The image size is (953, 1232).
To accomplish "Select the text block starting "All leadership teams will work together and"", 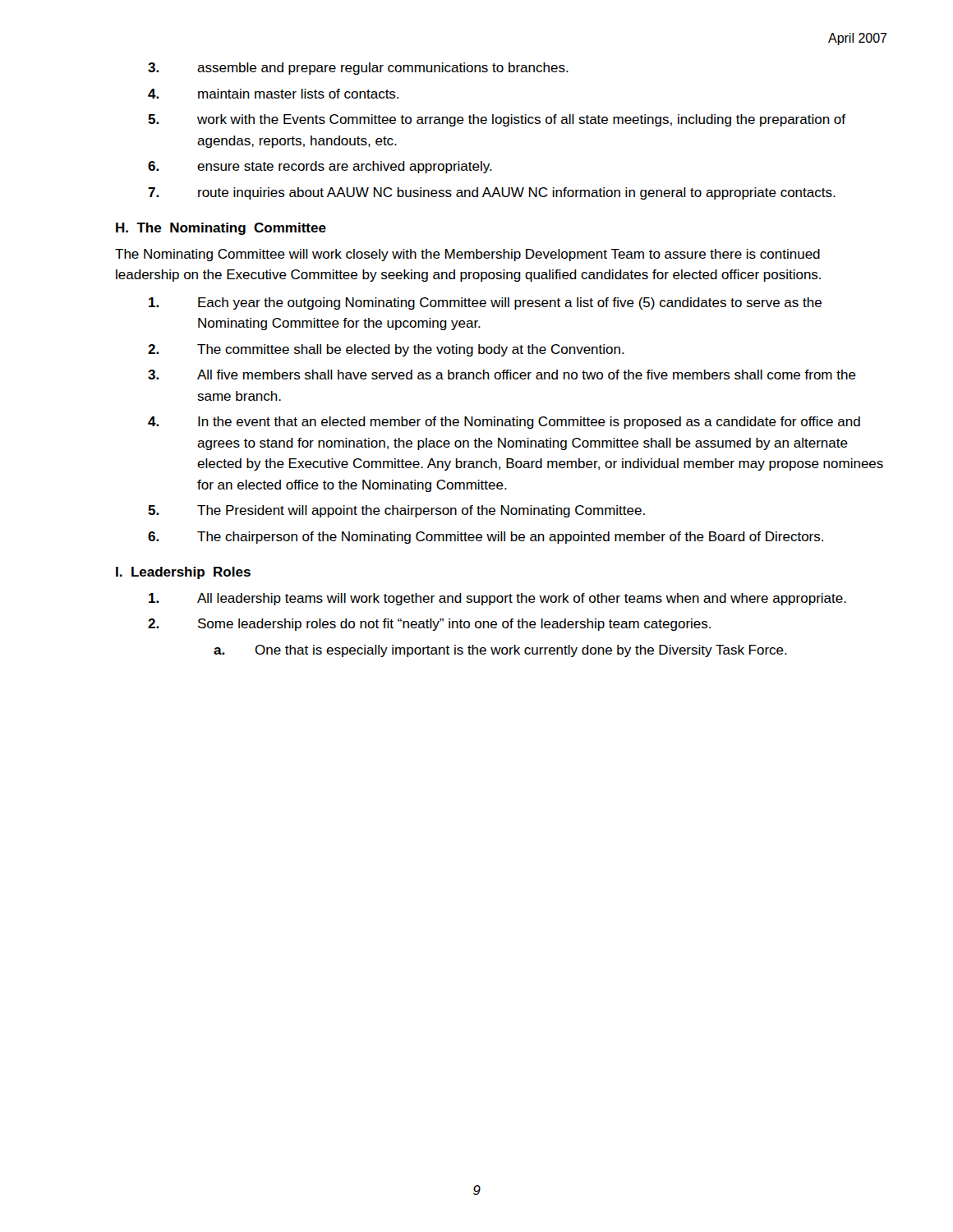I will point(518,598).
